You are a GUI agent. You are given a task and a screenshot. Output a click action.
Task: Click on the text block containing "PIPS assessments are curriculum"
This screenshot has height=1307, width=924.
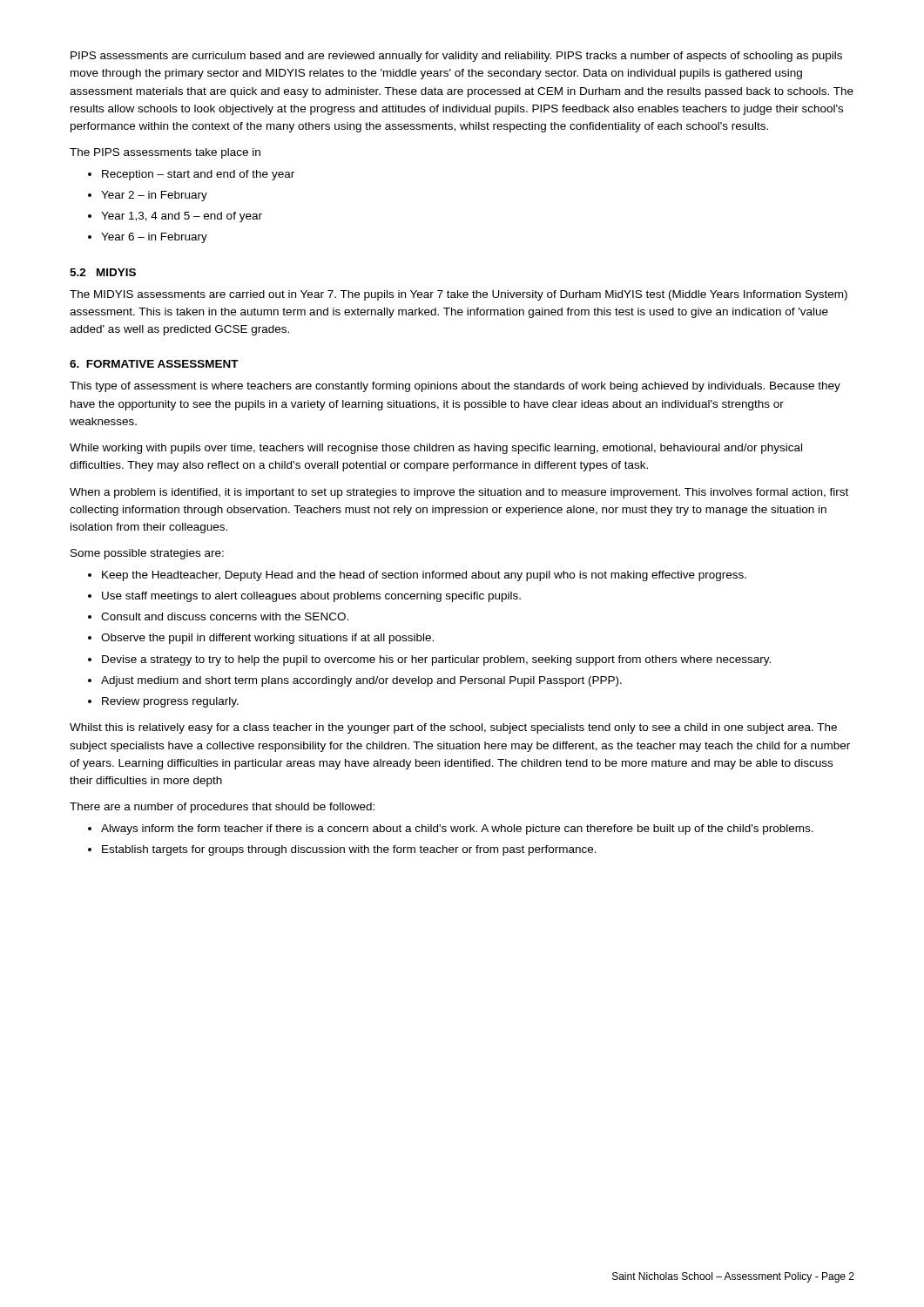[462, 91]
